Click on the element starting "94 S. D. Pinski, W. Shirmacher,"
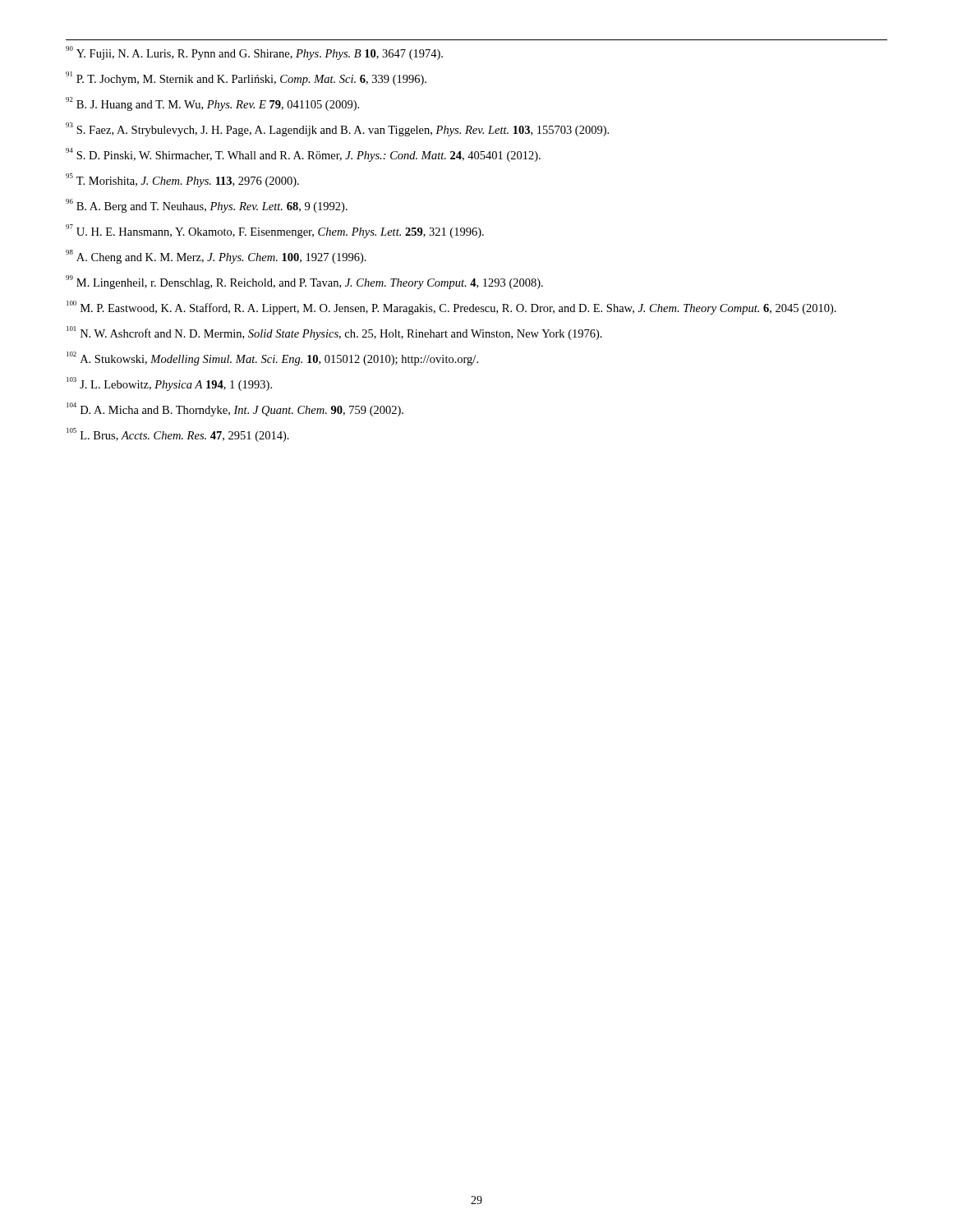Image resolution: width=953 pixels, height=1232 pixels. tap(476, 156)
